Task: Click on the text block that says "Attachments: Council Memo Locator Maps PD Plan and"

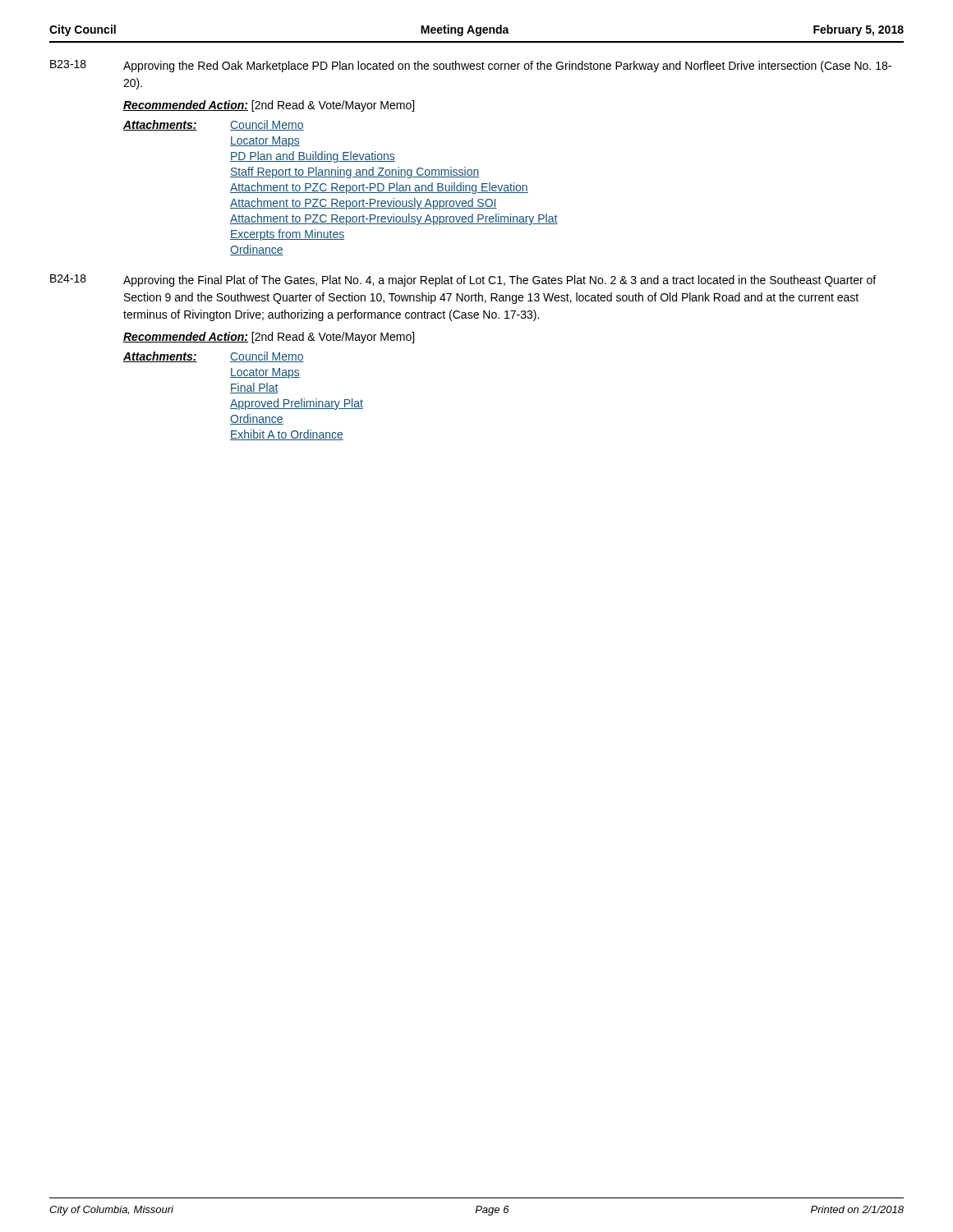Action: 340,188
